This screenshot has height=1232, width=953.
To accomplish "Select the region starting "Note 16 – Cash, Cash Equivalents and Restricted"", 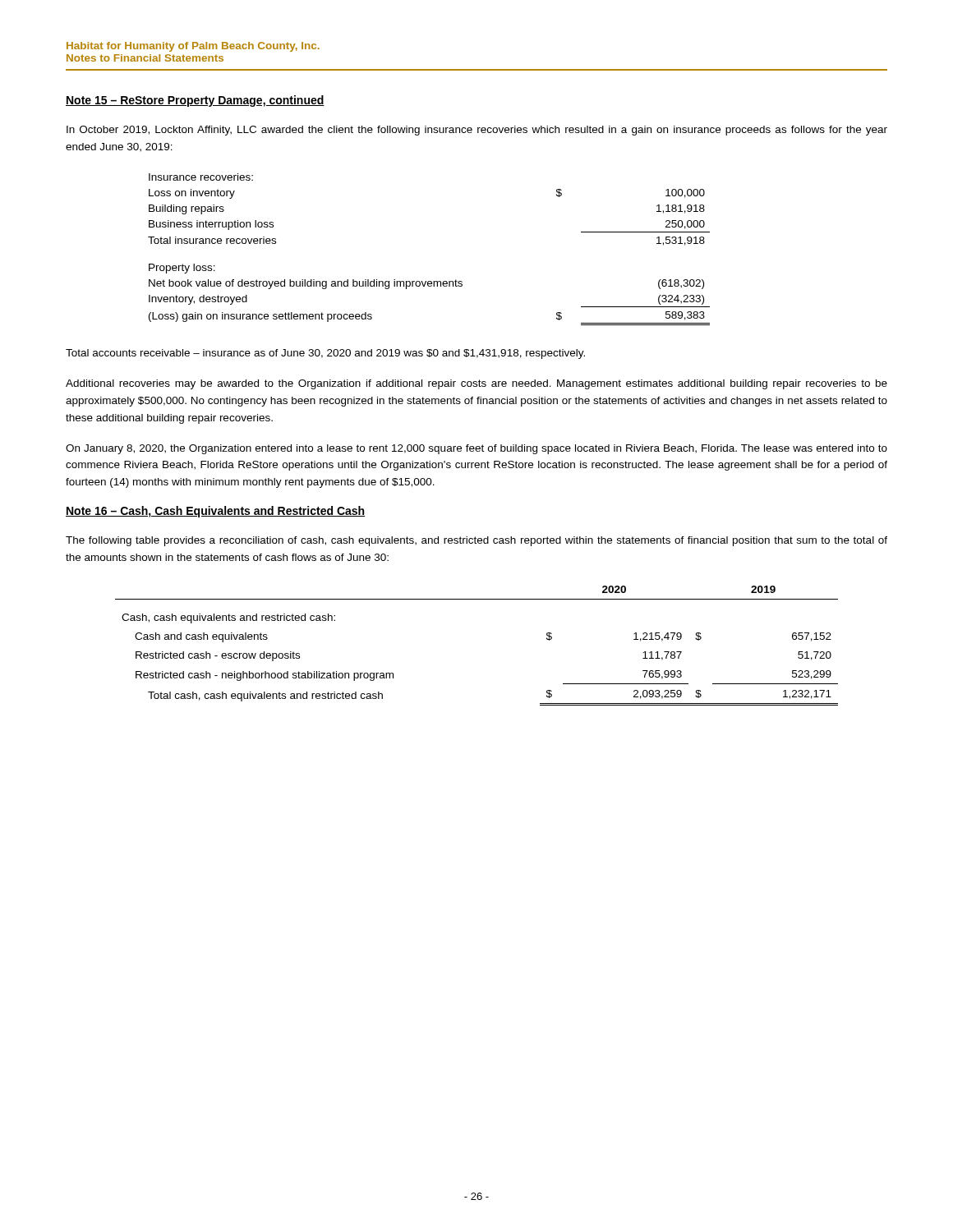I will click(215, 511).
